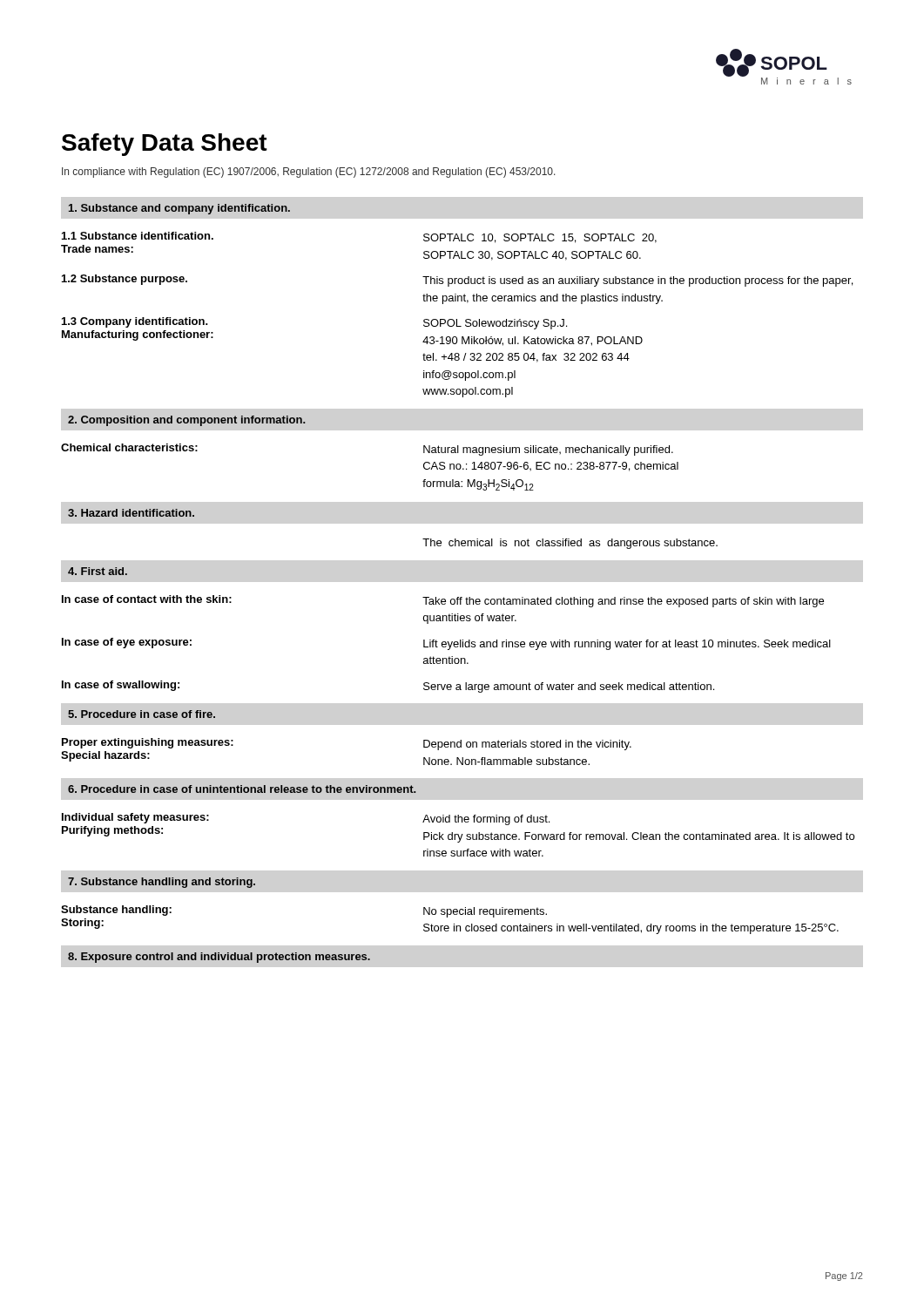Viewport: 924px width, 1307px height.
Task: Find the block on this page that starts "Depend on materials stored in"
Action: [x=527, y=752]
